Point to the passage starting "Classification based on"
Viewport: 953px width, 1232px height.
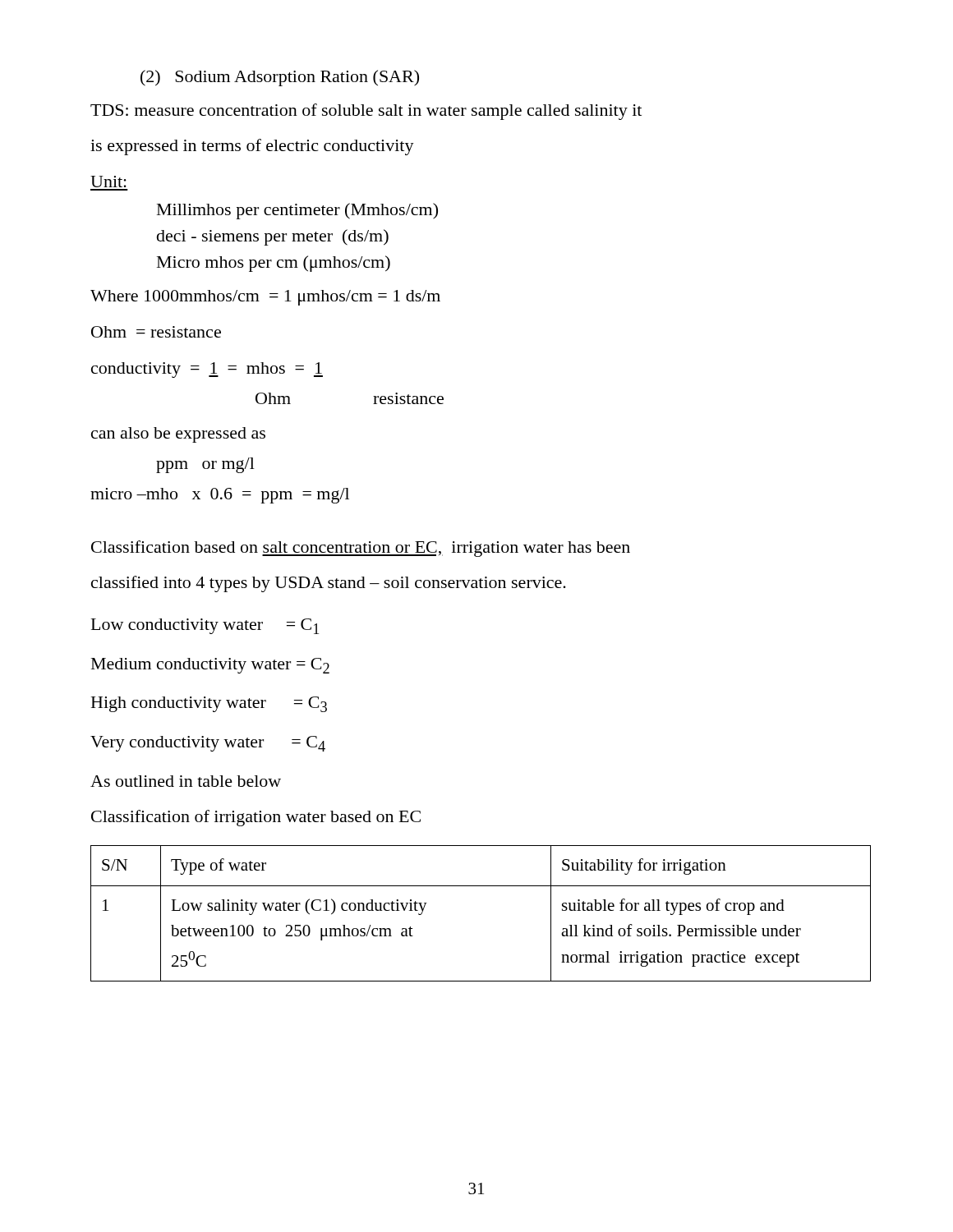pos(360,546)
